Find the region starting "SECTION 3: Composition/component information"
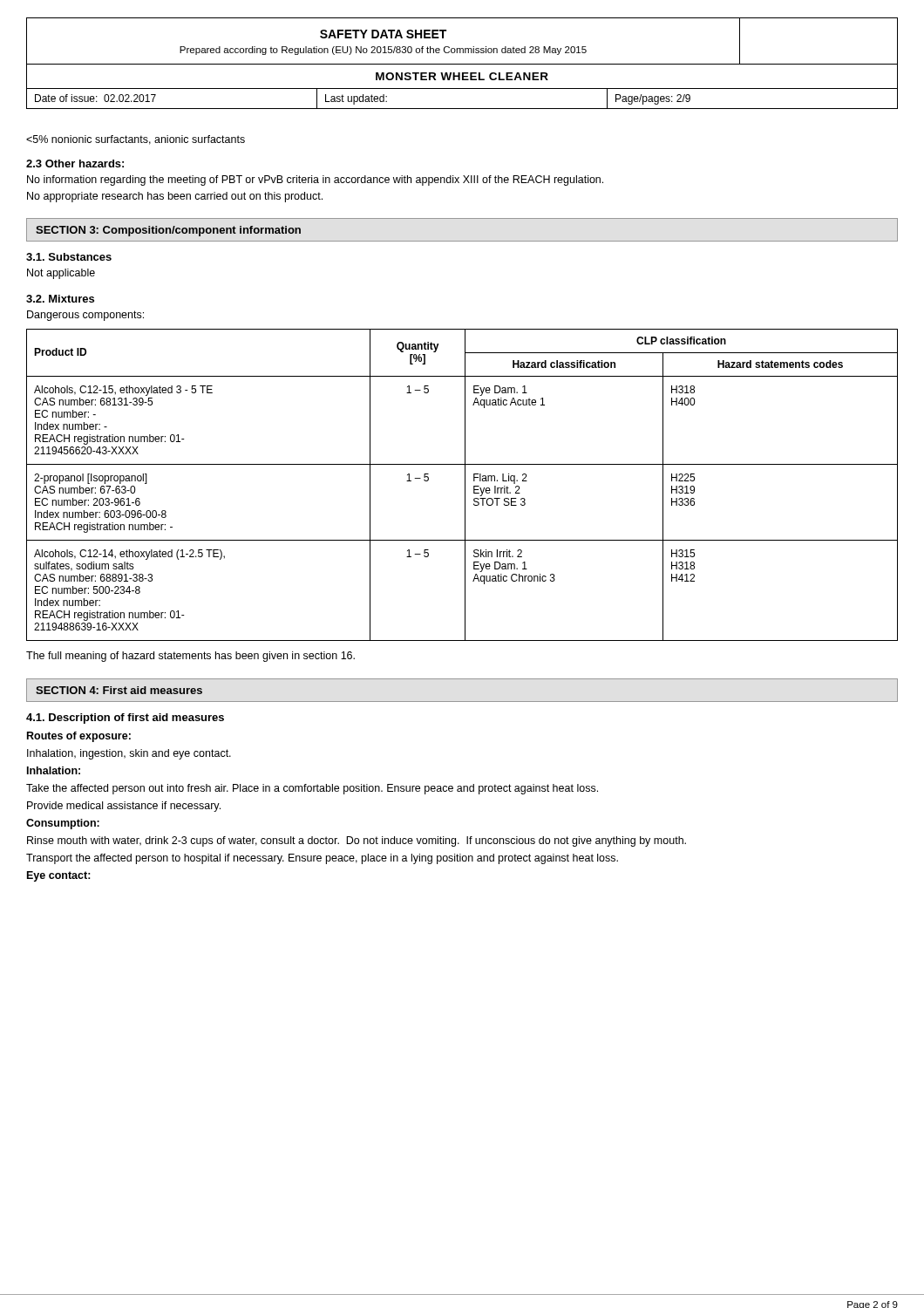 (x=169, y=230)
